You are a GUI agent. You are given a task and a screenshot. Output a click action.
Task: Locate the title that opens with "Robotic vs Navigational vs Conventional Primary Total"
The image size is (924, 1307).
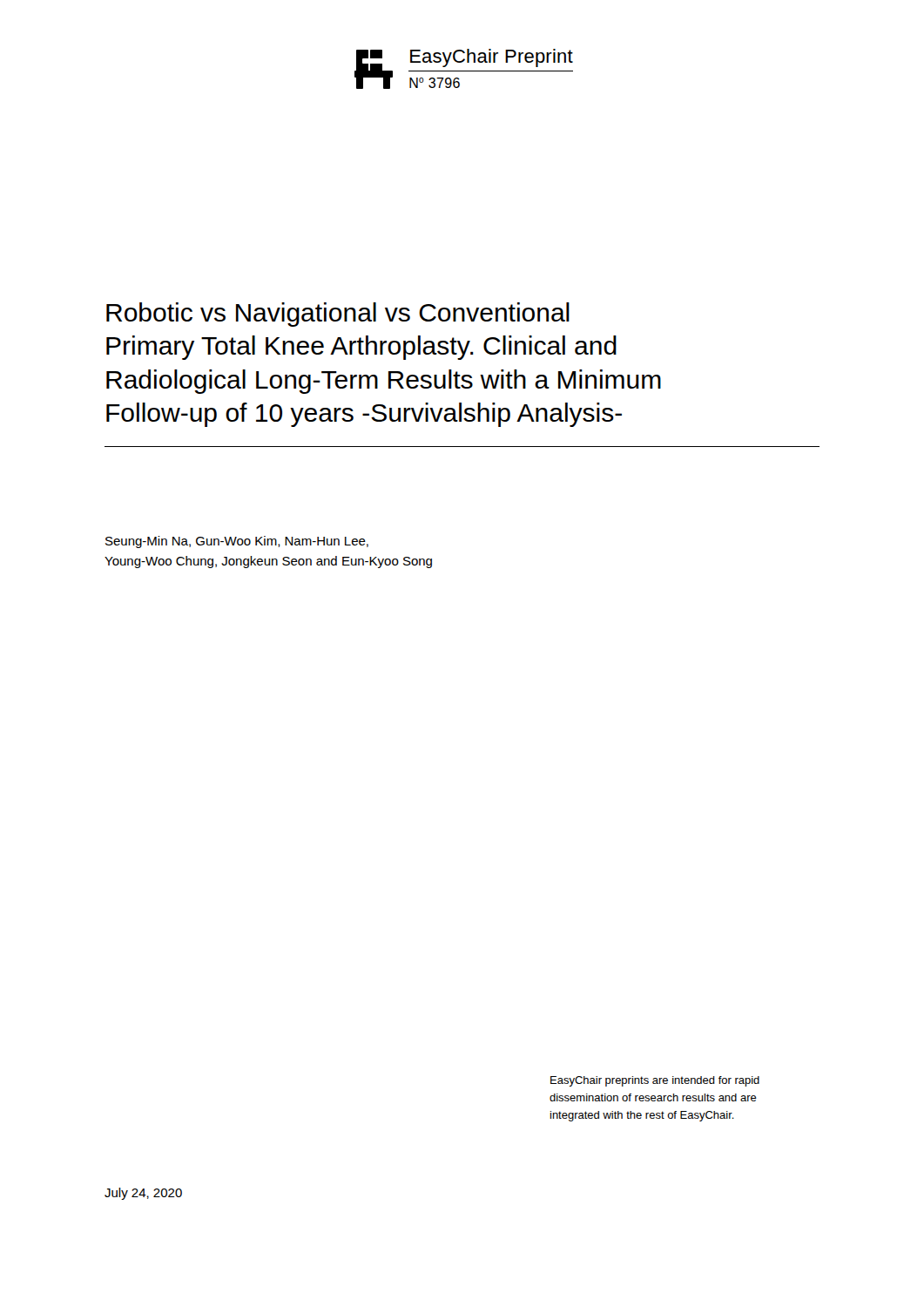point(462,371)
